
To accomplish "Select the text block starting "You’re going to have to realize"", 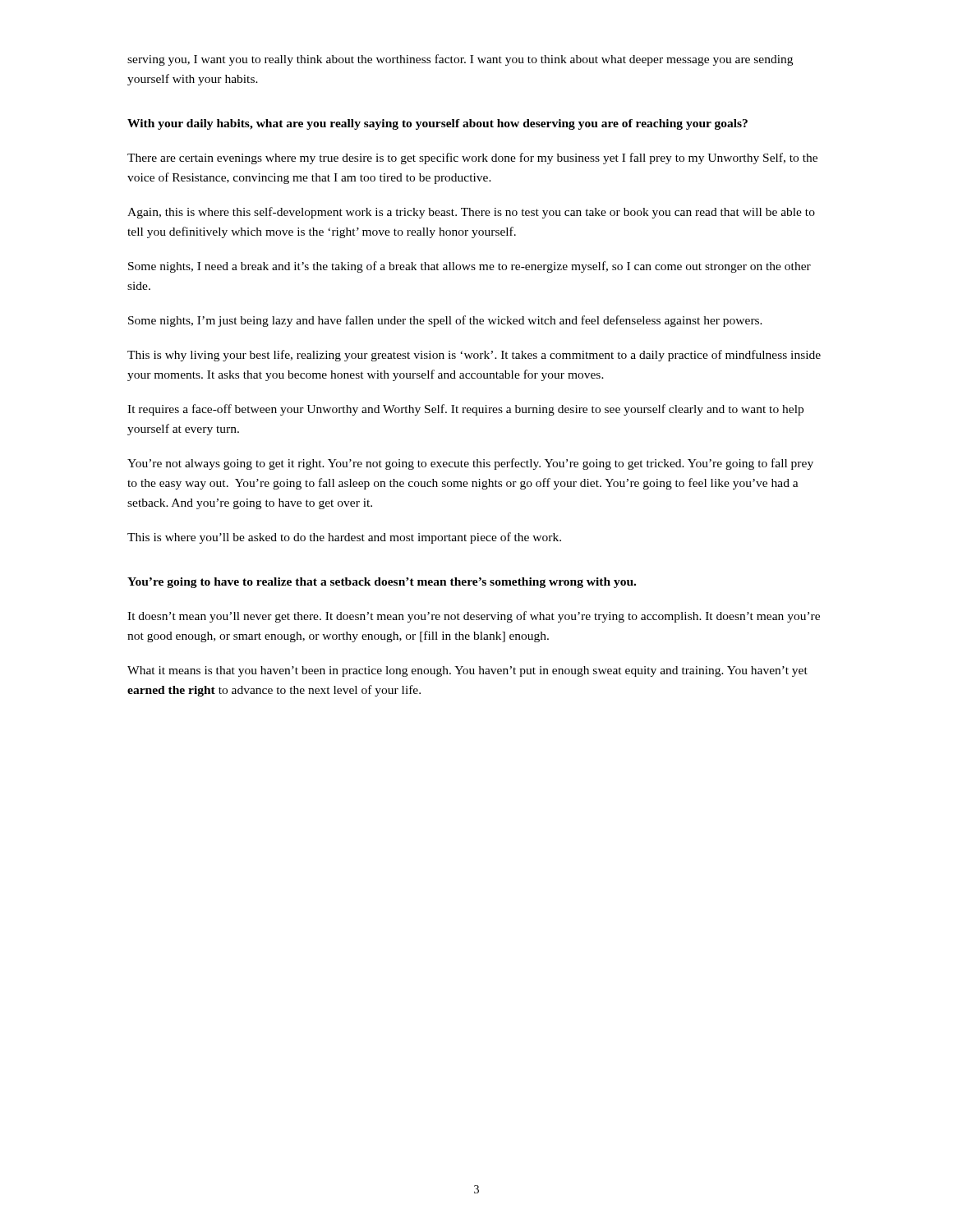I will point(382,581).
